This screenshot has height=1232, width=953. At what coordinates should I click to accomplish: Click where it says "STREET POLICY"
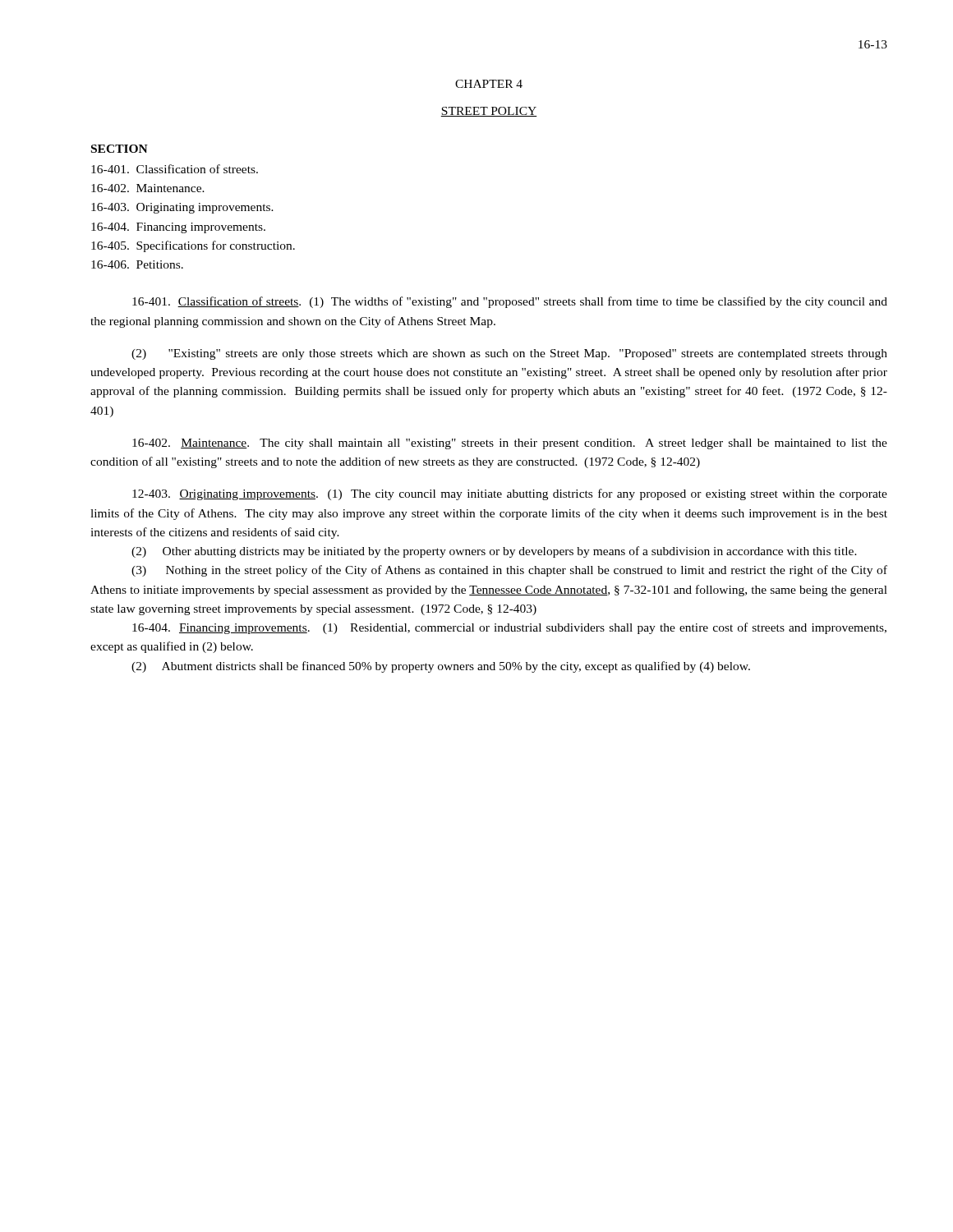tap(489, 111)
